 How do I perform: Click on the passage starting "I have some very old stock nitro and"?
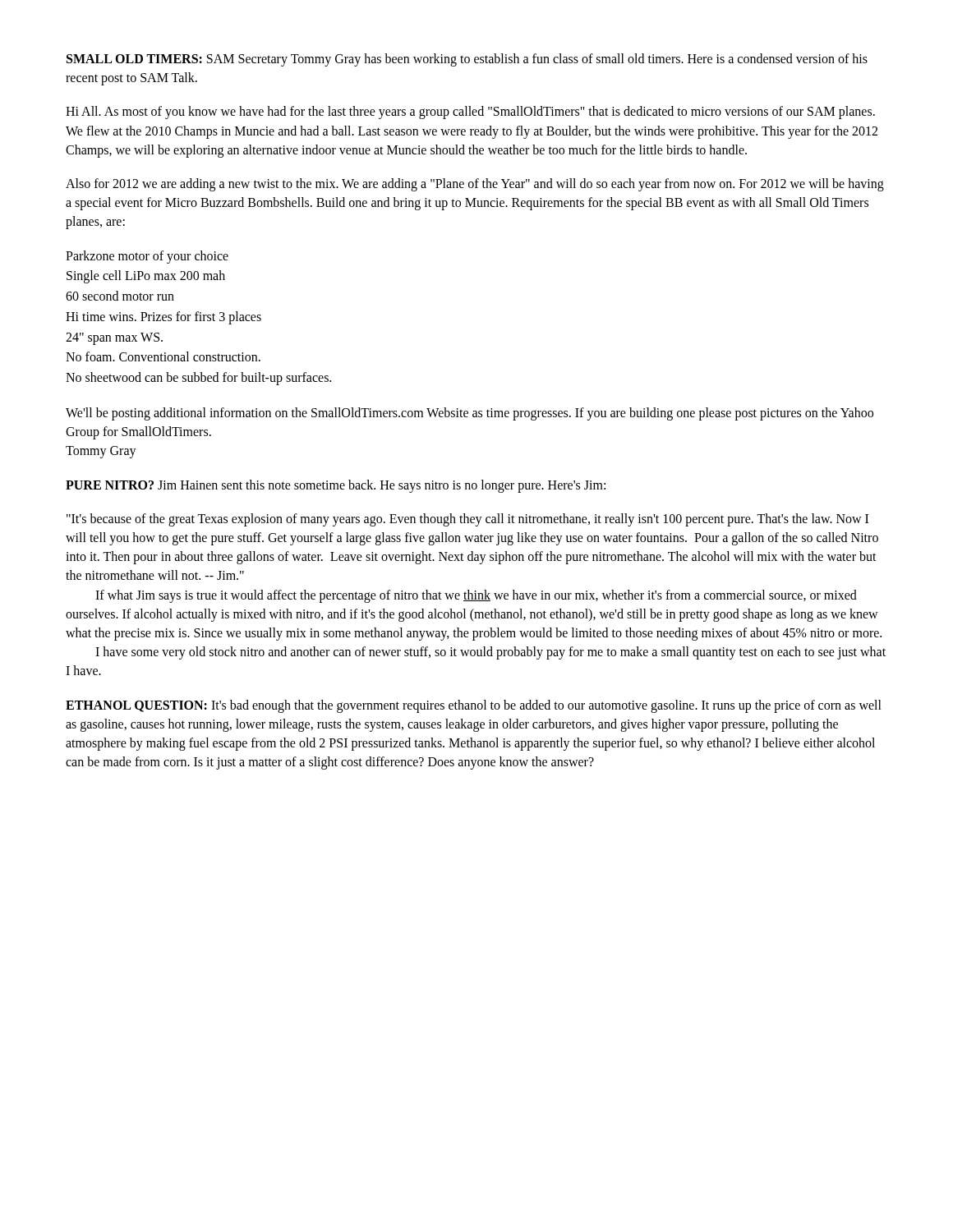click(476, 661)
